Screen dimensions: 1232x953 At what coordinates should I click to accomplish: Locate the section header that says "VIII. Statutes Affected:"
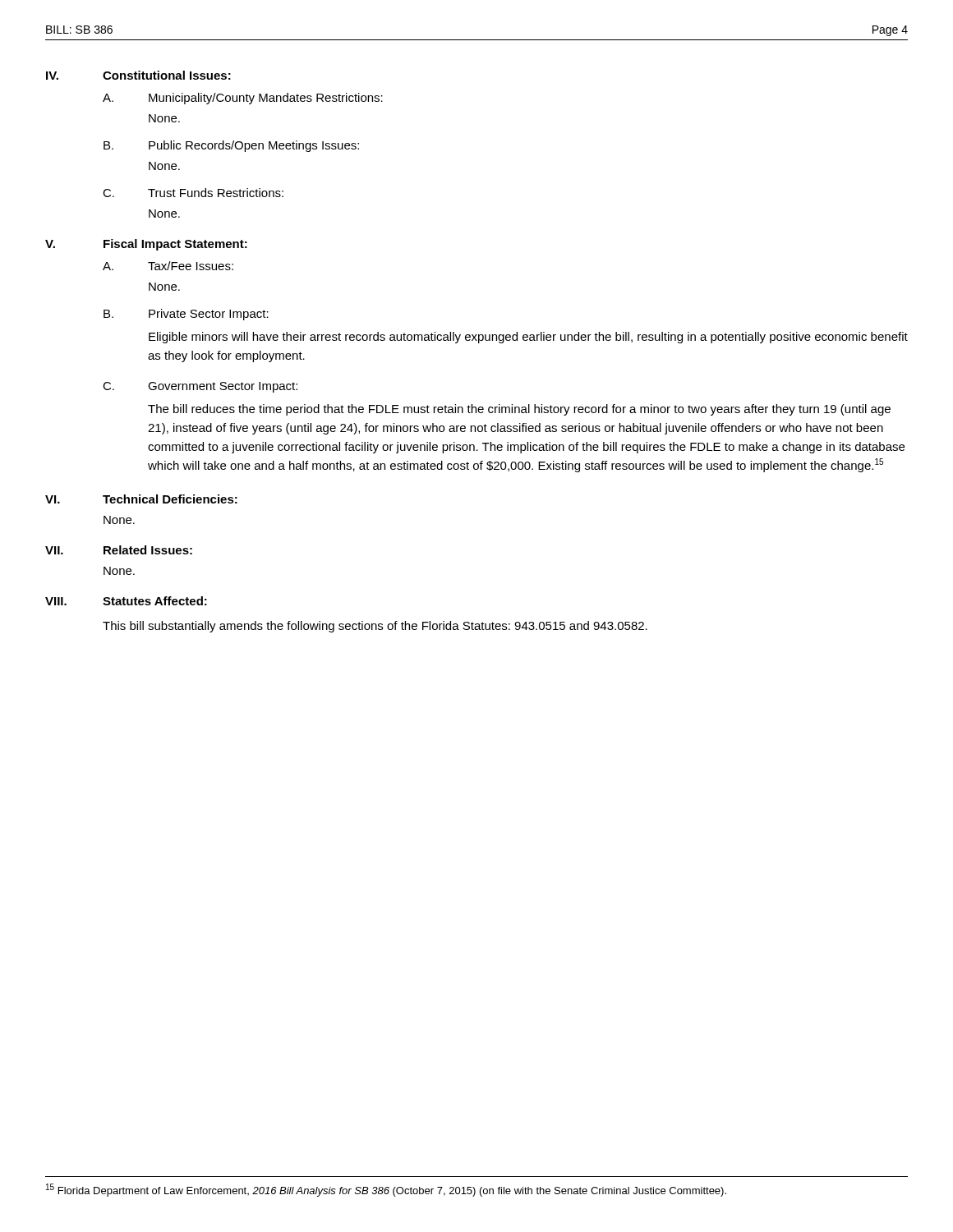coord(126,600)
